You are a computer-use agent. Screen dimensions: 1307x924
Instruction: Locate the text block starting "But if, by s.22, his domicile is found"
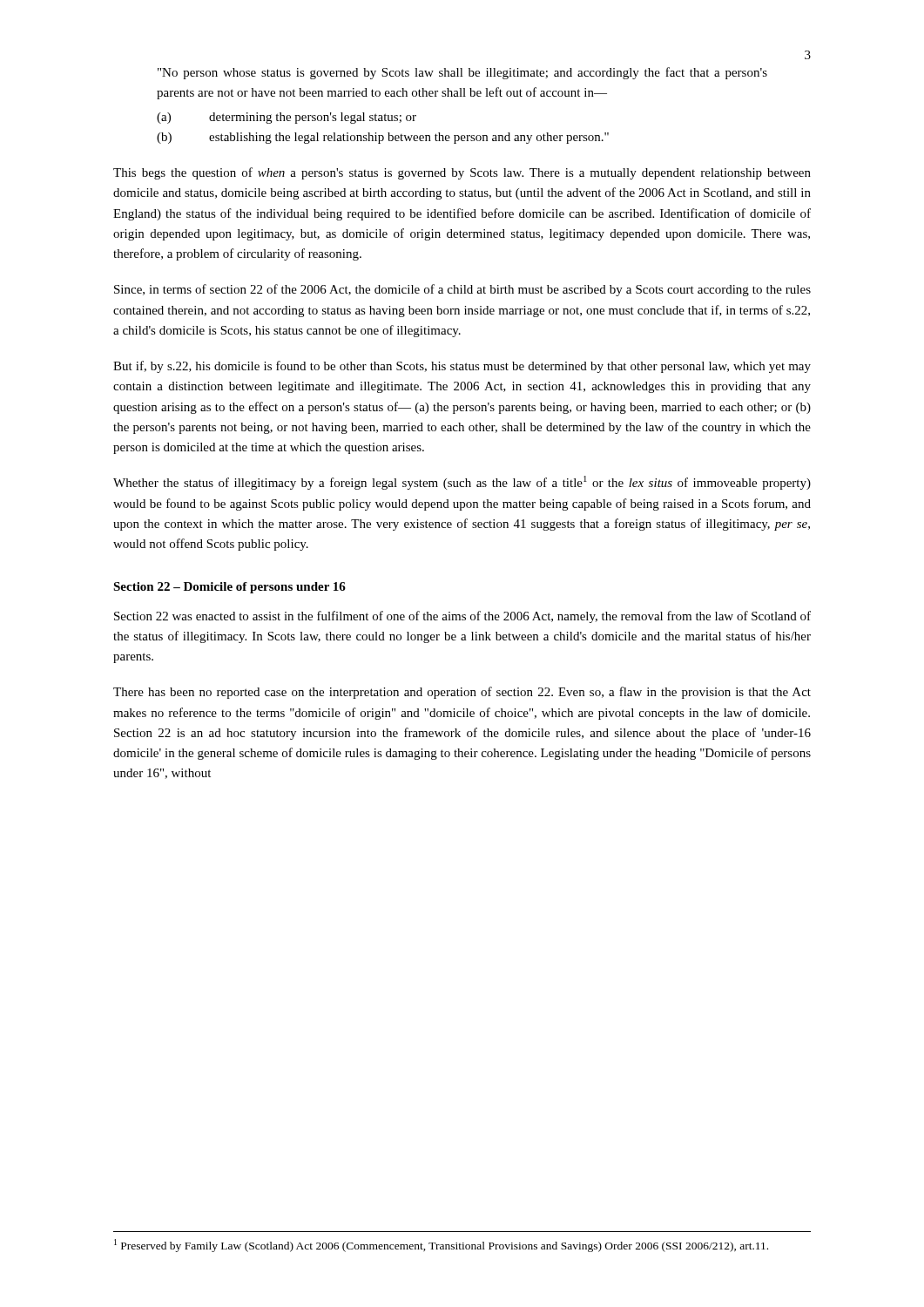tap(462, 407)
